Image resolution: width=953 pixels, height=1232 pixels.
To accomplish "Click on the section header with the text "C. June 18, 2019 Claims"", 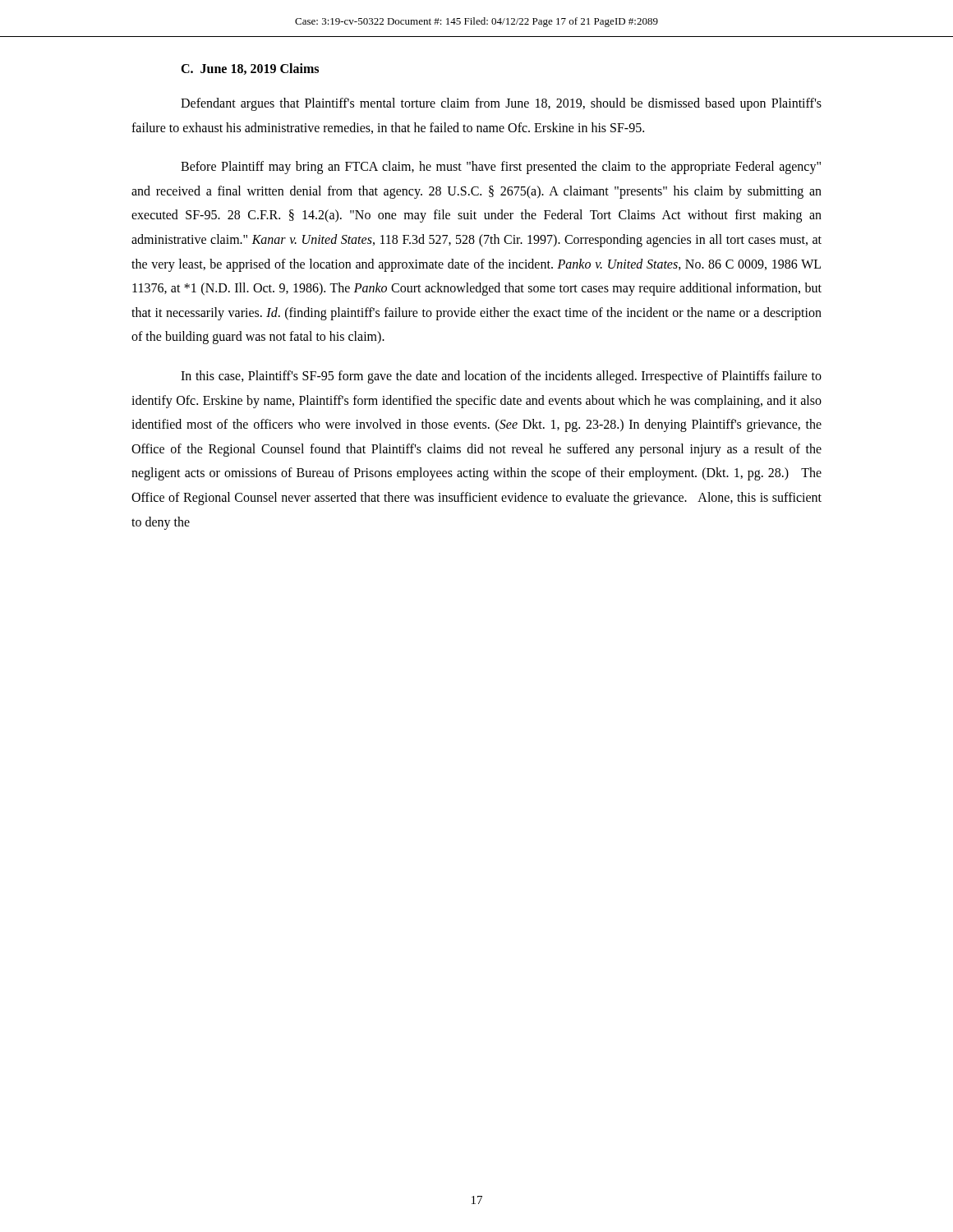I will point(250,69).
